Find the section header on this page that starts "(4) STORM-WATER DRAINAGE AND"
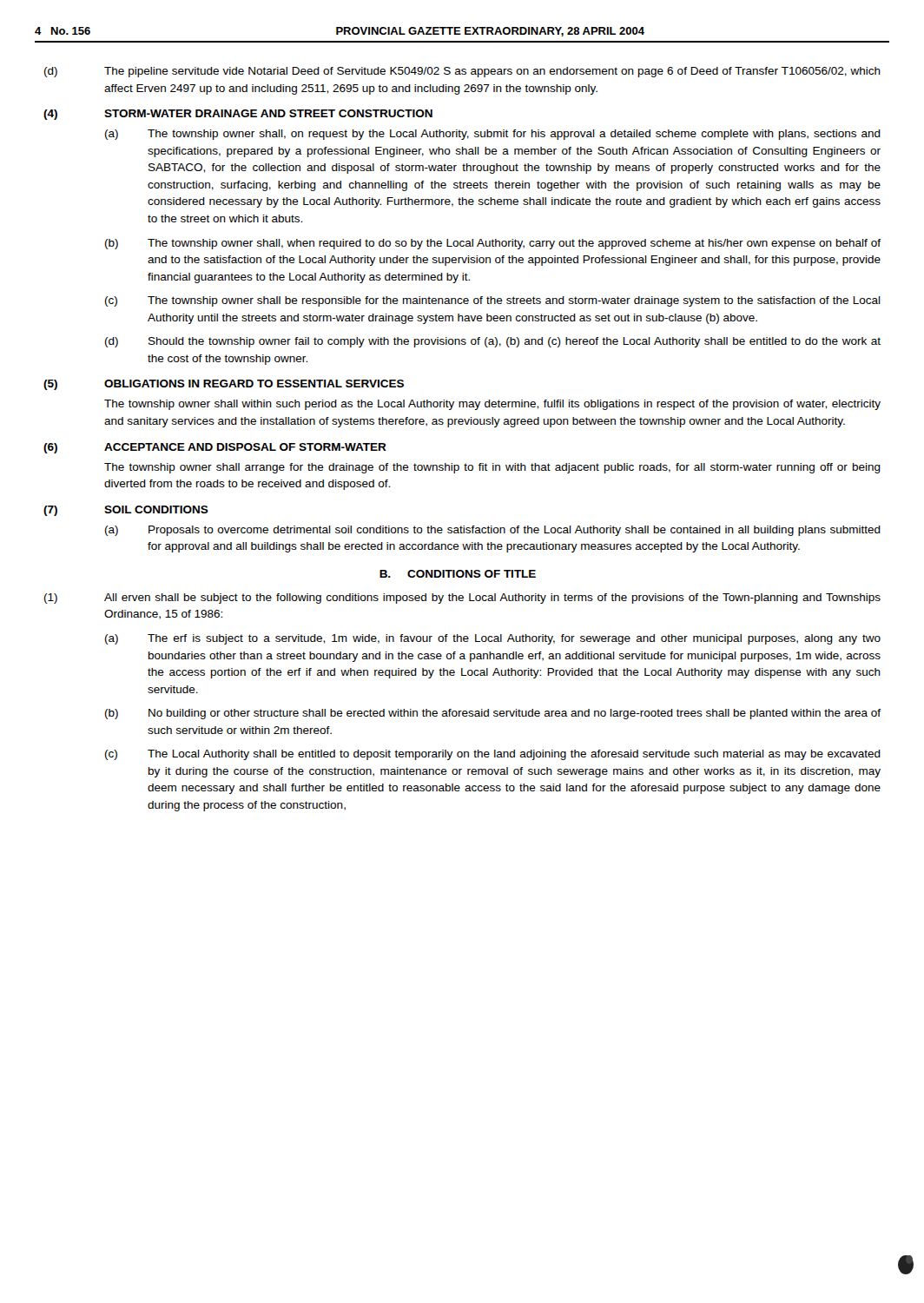 click(x=238, y=115)
